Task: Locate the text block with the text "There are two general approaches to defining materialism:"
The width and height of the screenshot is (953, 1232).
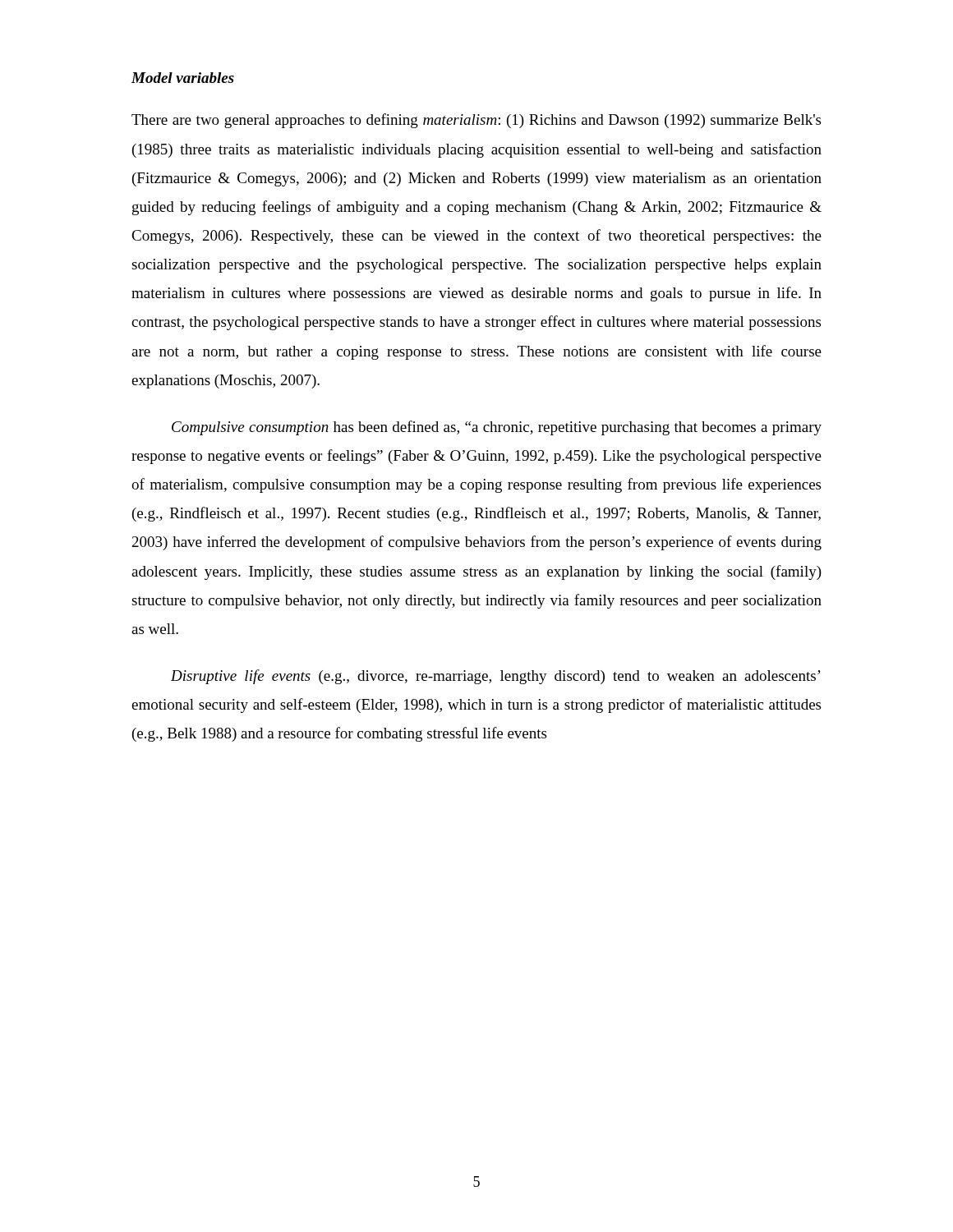Action: point(476,250)
